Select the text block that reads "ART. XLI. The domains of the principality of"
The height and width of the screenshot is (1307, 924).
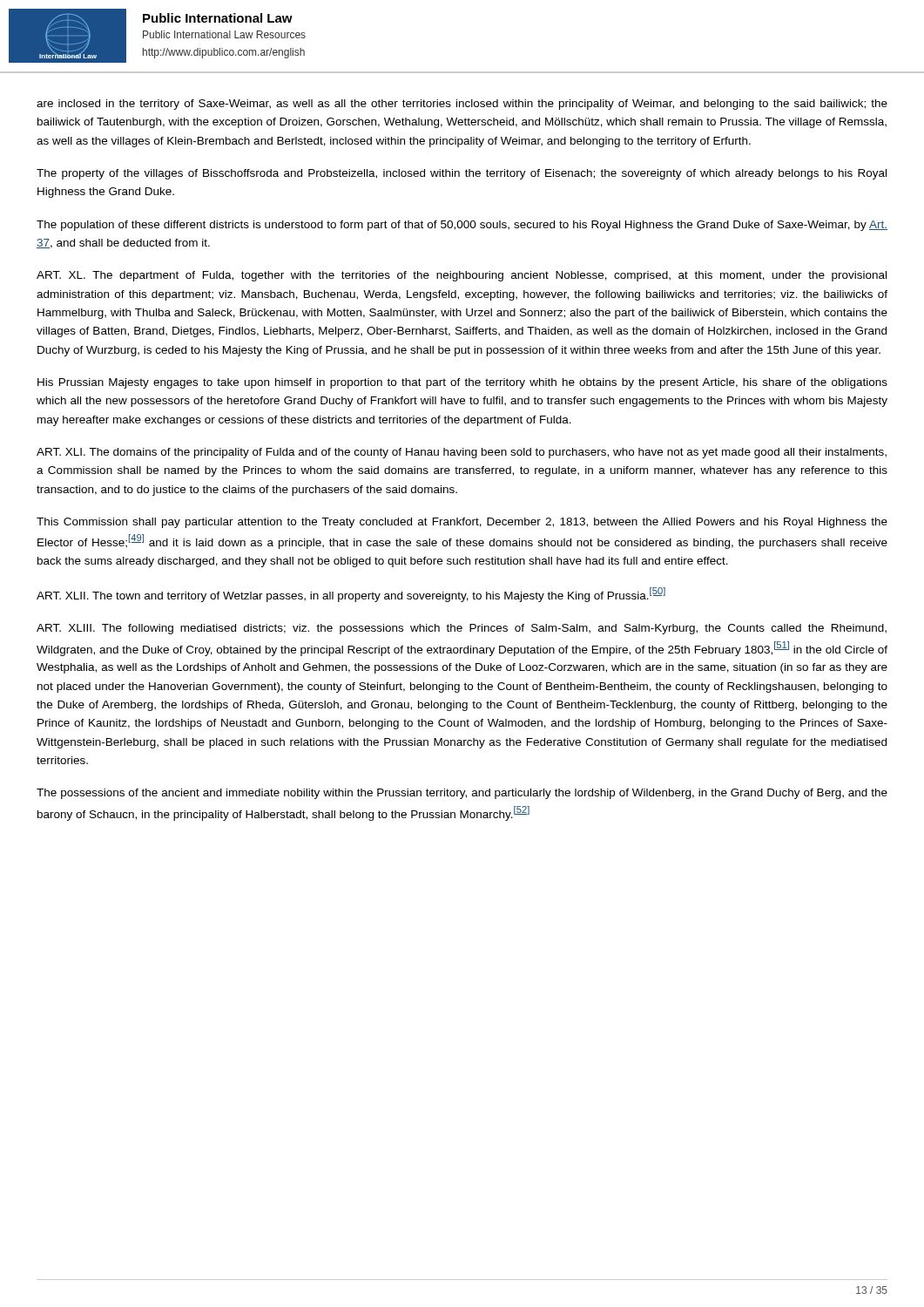point(462,470)
